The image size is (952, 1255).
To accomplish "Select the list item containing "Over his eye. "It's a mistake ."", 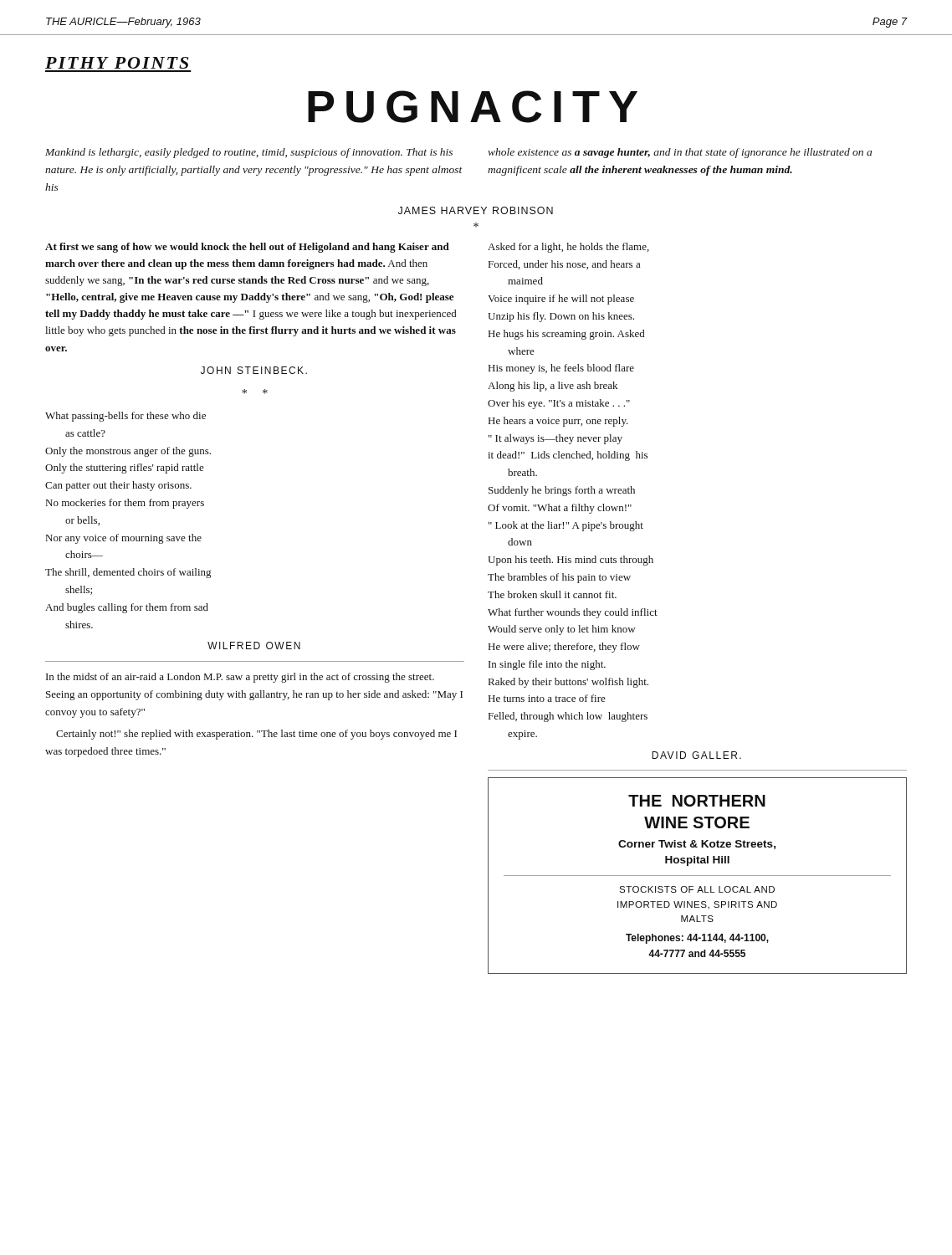I will [559, 403].
